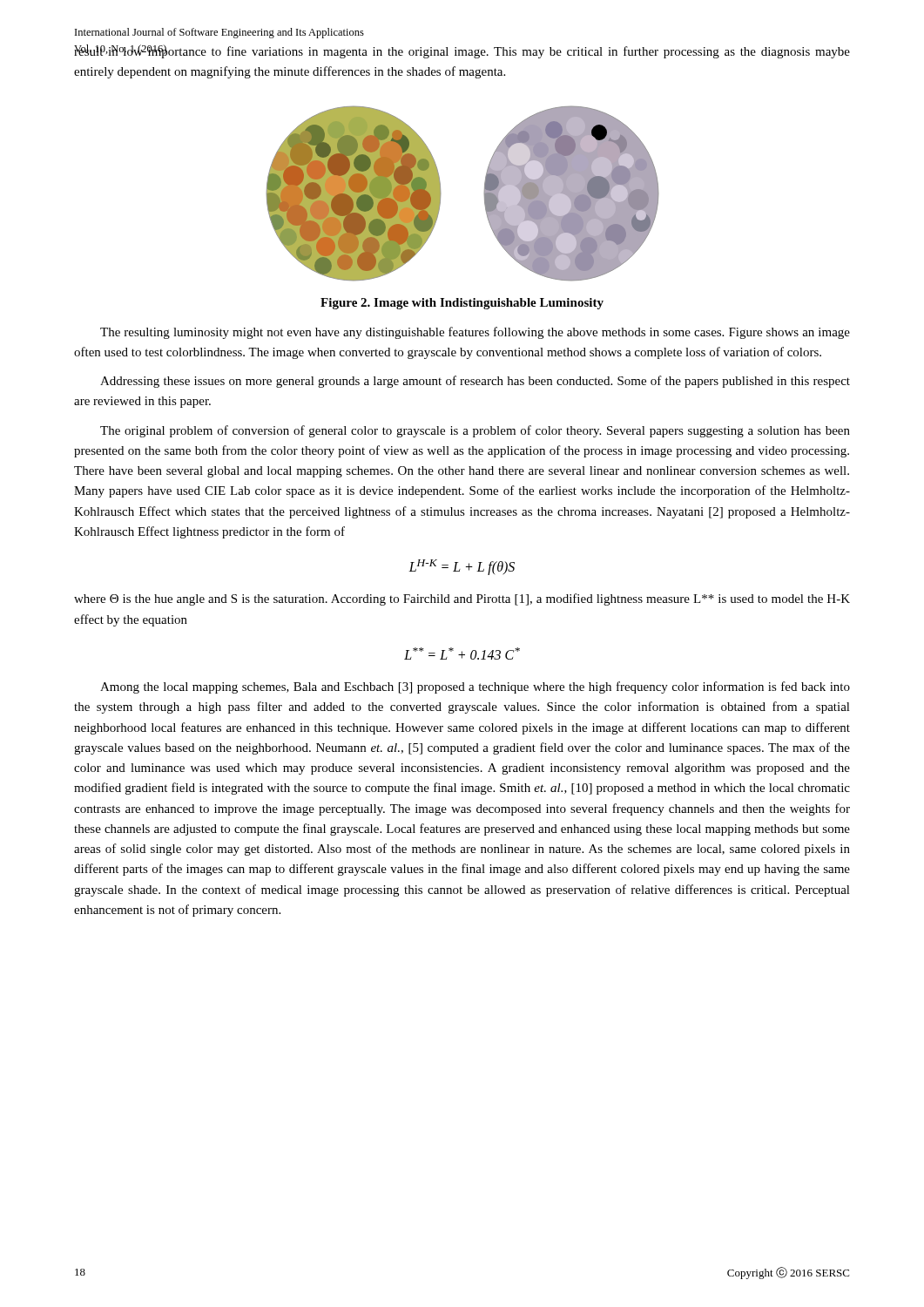Click on the text block with the text "Among the local"
The image size is (924, 1307).
tap(462, 799)
